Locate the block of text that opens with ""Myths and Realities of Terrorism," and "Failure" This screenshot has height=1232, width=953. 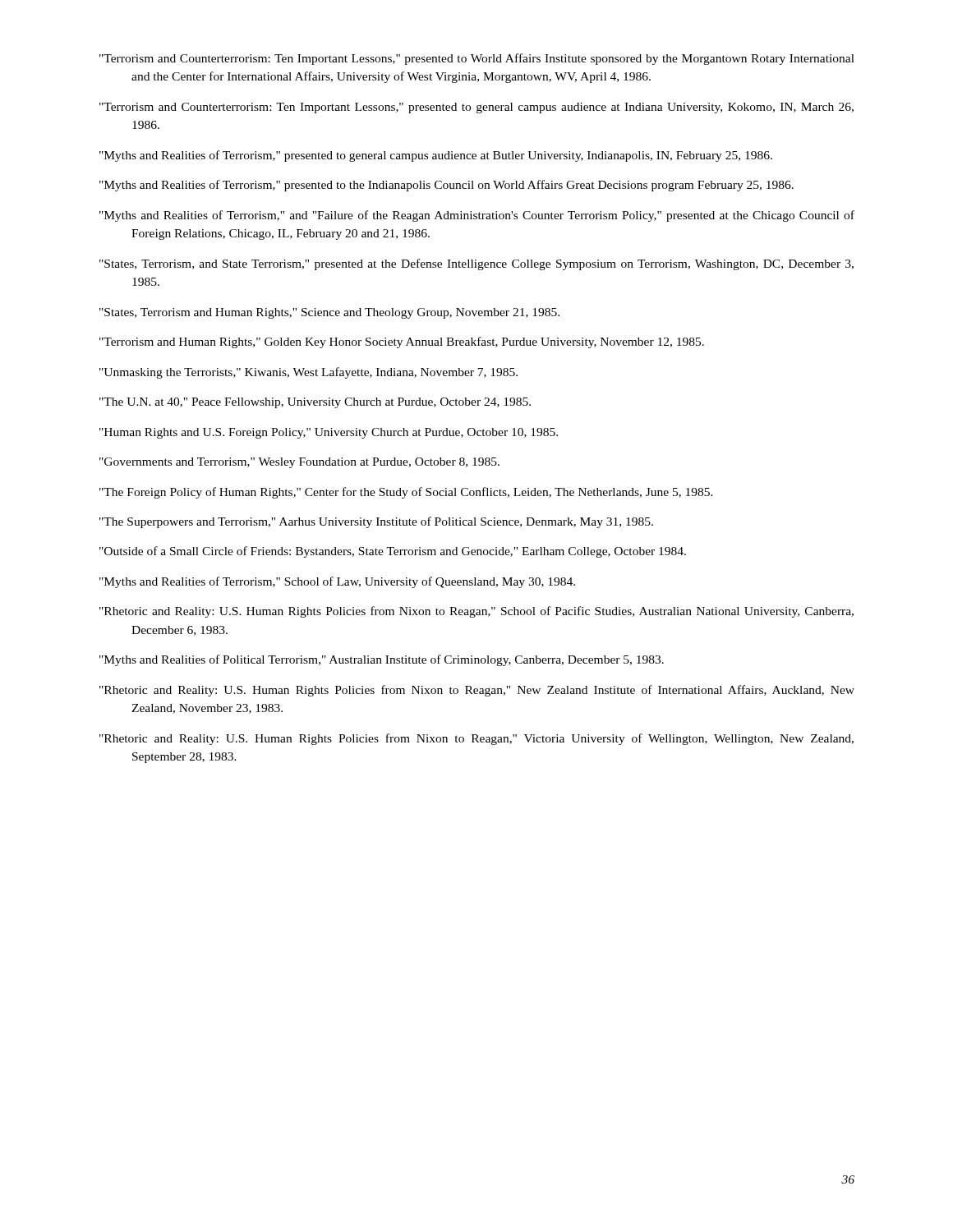476,224
